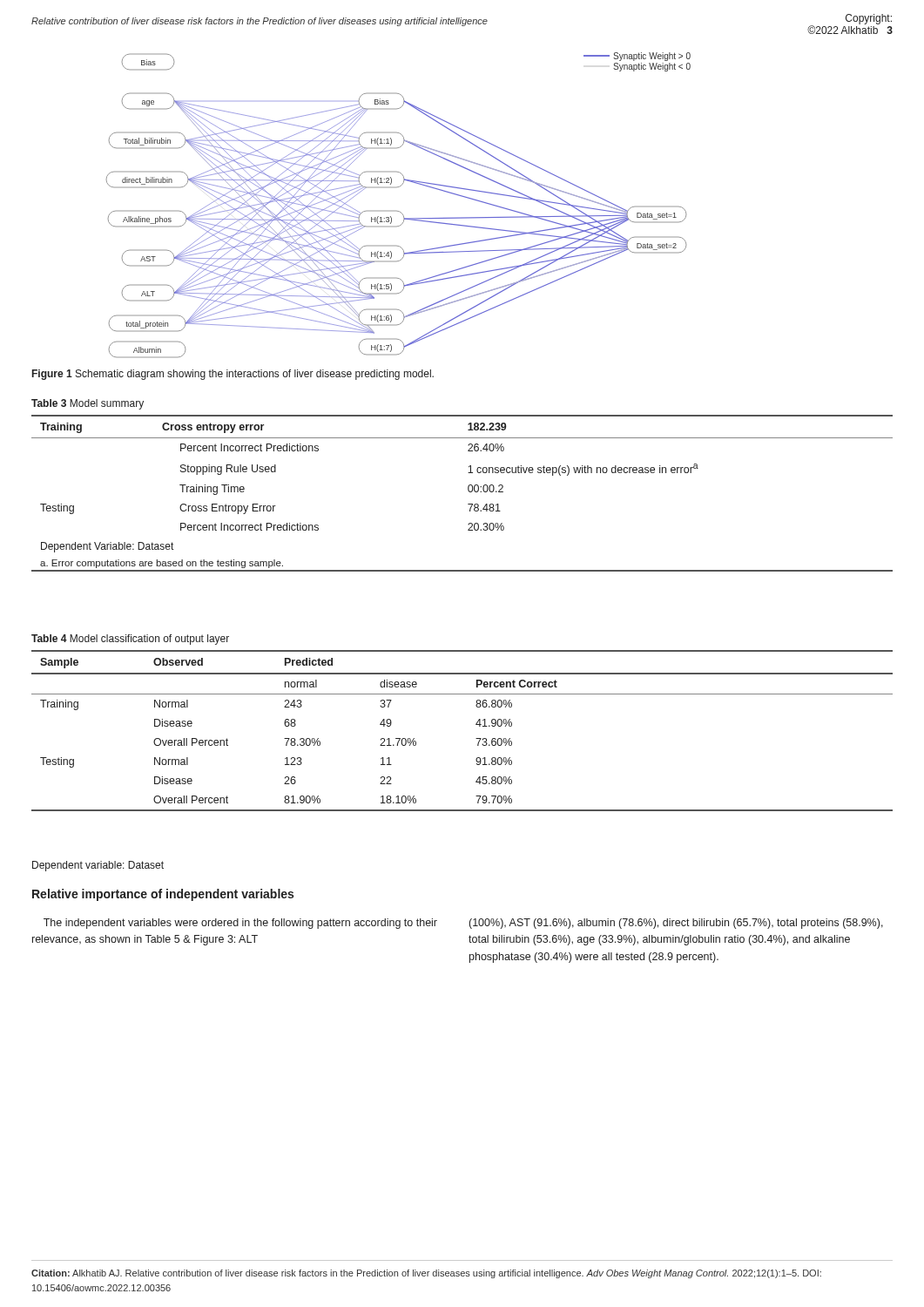Image resolution: width=924 pixels, height=1307 pixels.
Task: Select the text block that says "The independent variables were"
Action: pos(234,931)
